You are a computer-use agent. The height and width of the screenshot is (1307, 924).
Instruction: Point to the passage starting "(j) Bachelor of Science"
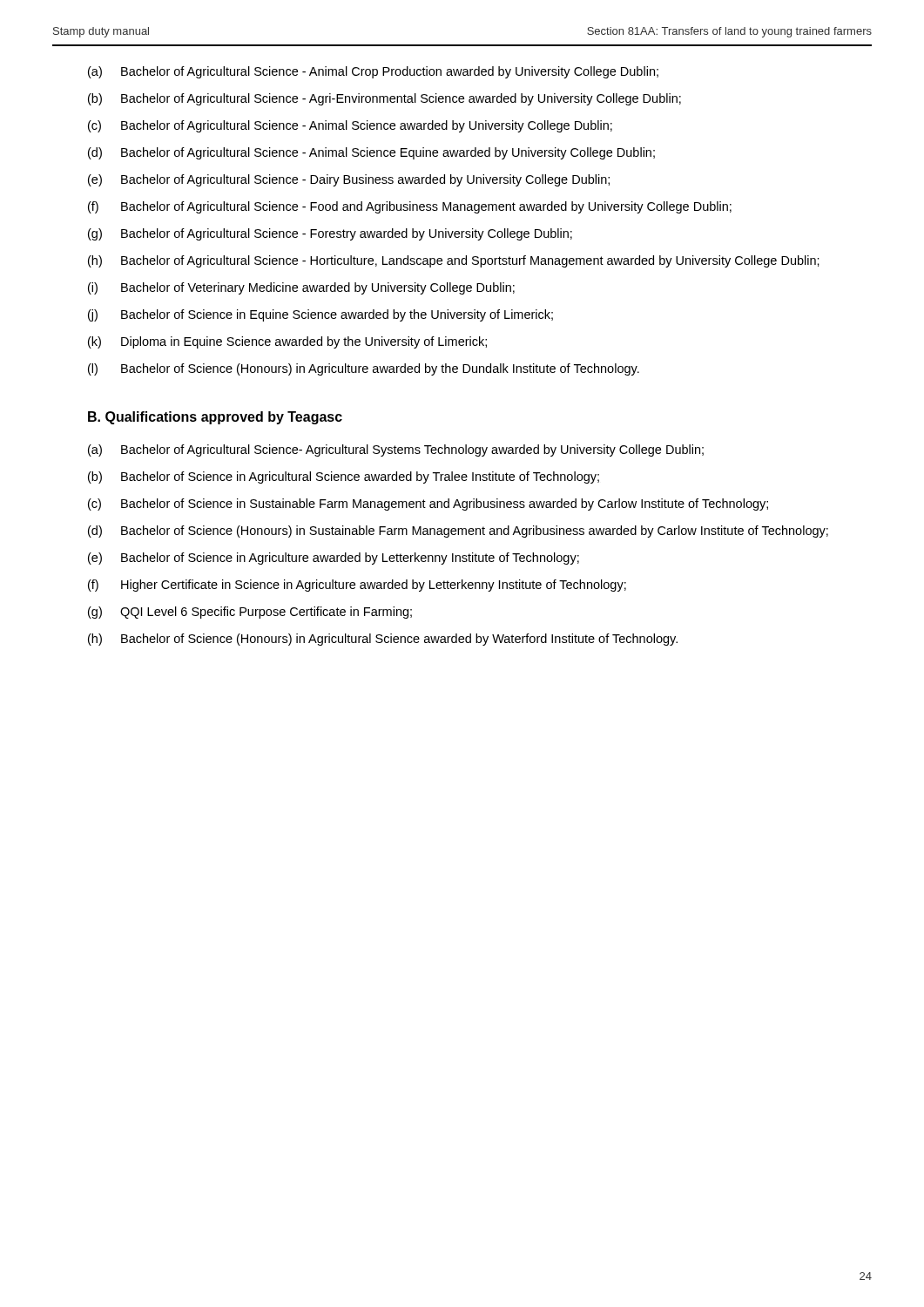(x=471, y=315)
